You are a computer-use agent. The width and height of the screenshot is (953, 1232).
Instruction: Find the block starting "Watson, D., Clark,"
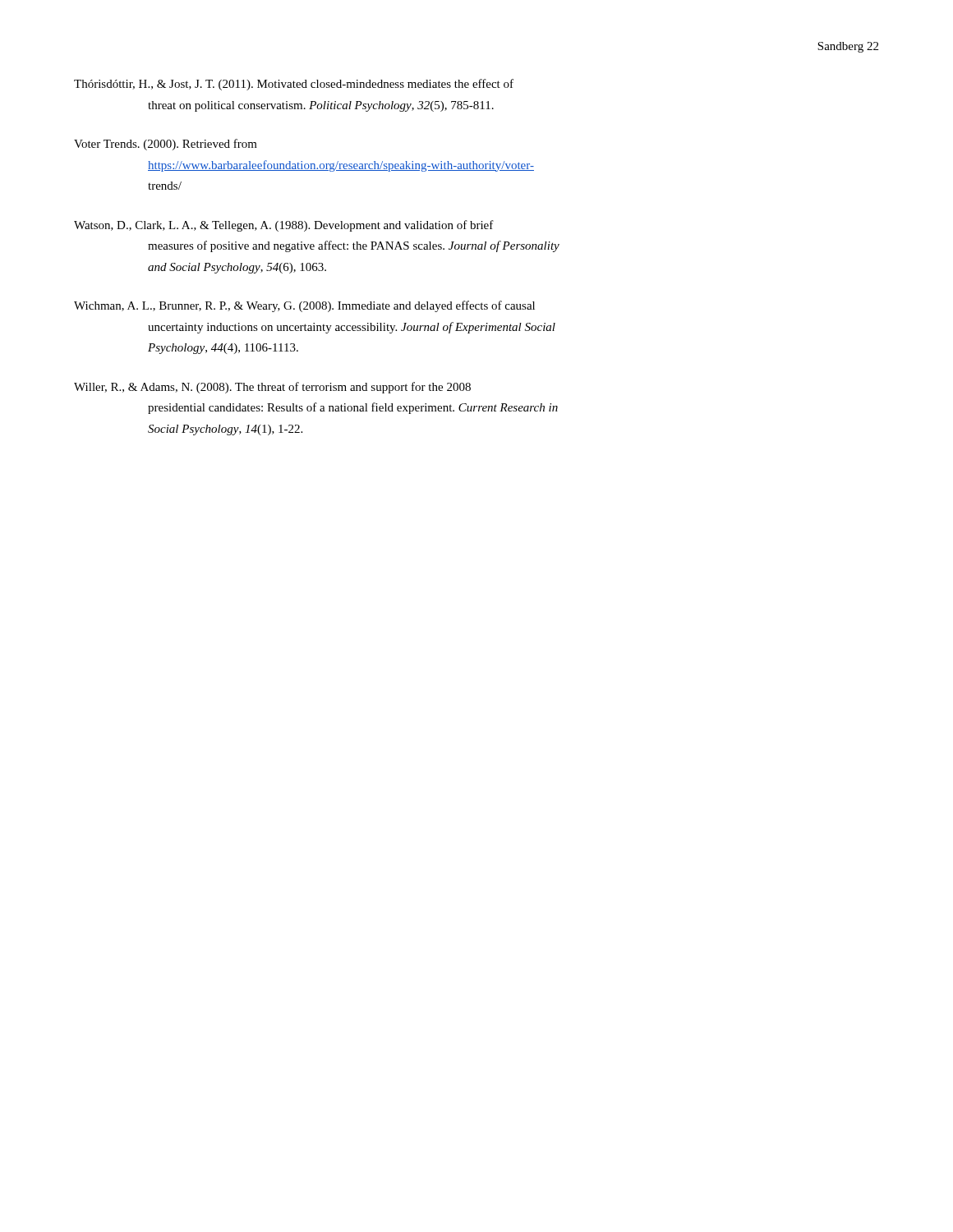476,246
